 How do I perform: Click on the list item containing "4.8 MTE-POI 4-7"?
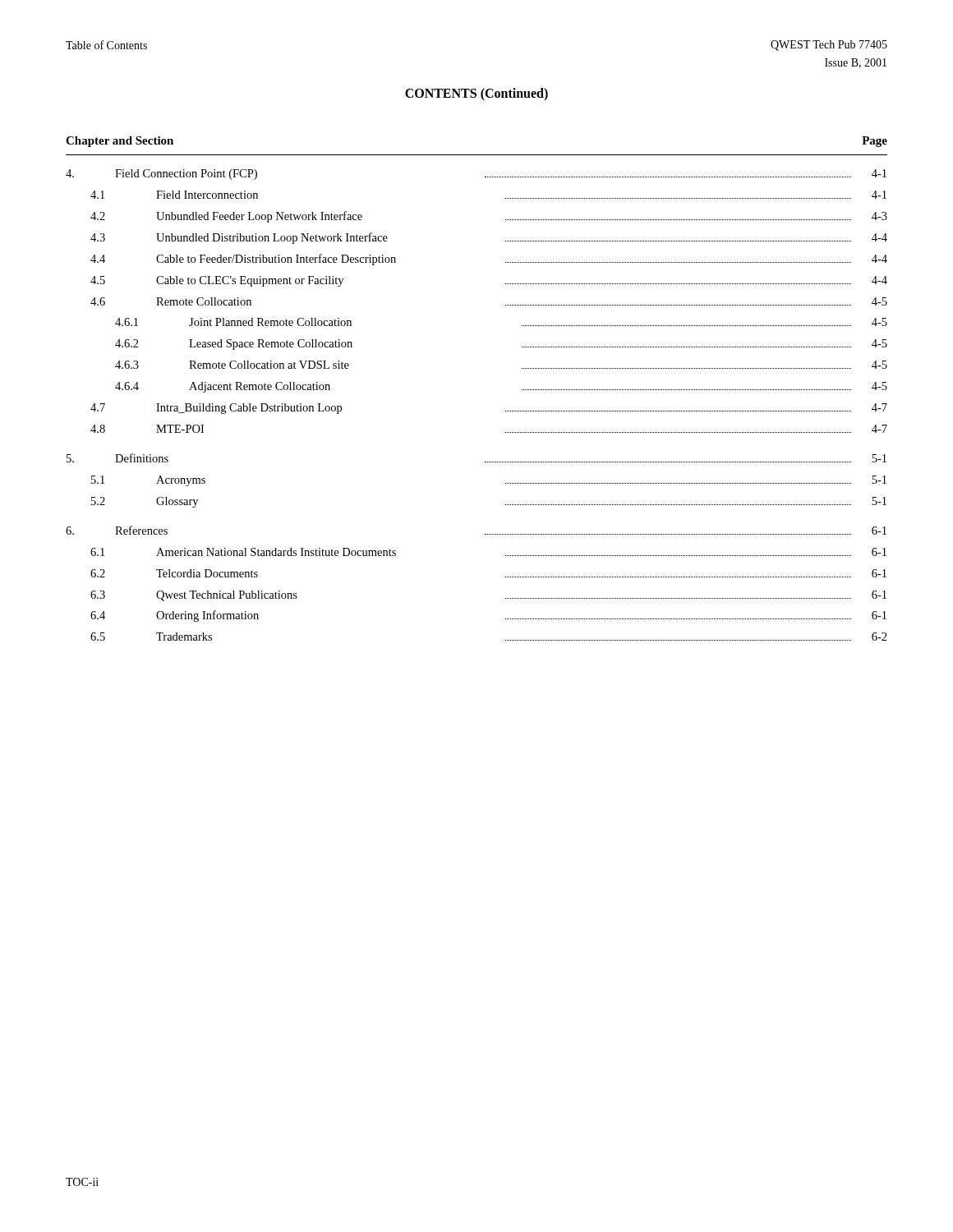coord(92,428)
